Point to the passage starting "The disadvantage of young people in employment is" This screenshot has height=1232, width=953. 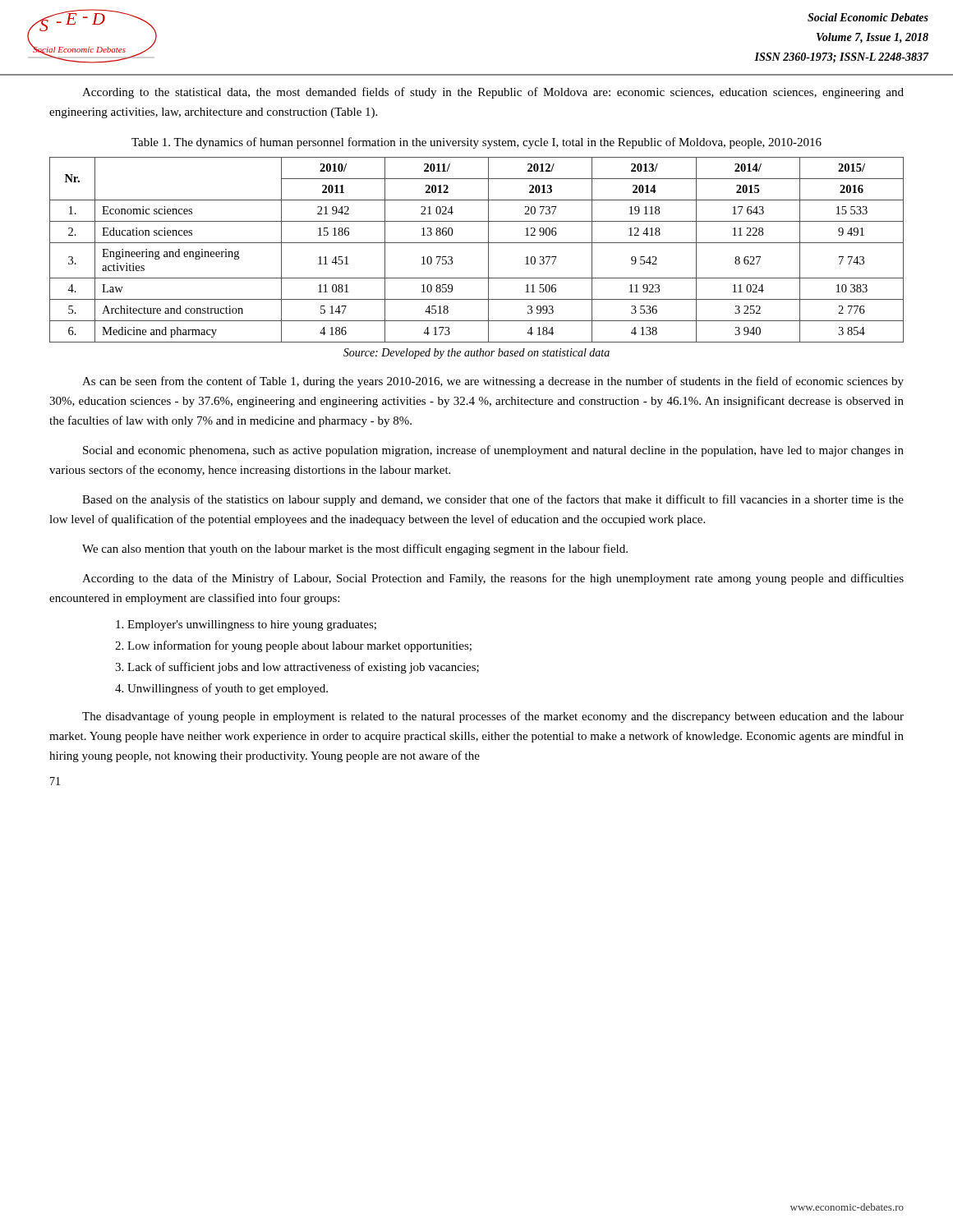[x=476, y=736]
